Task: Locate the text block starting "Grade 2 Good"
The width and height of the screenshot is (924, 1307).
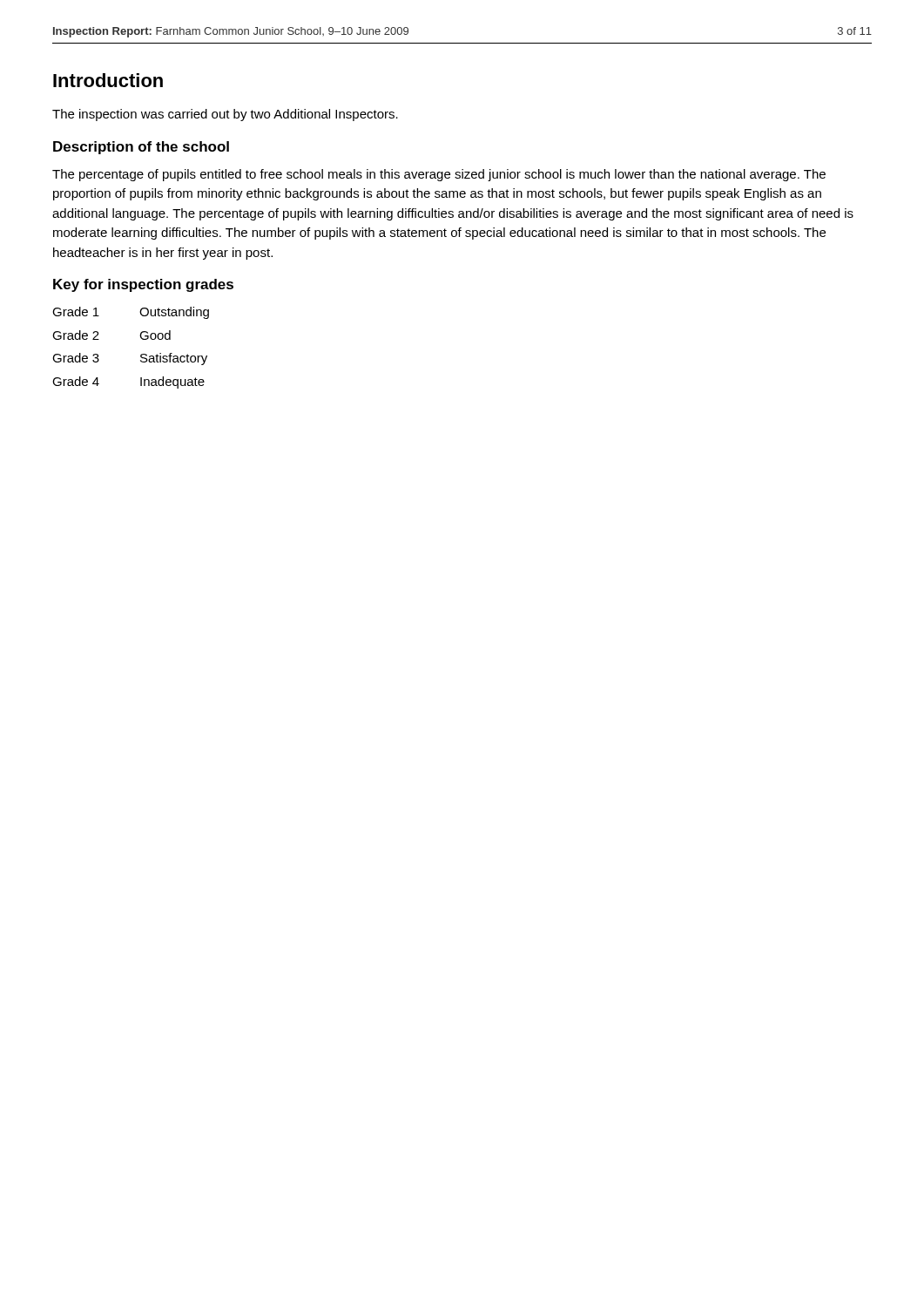Action: 72,335
